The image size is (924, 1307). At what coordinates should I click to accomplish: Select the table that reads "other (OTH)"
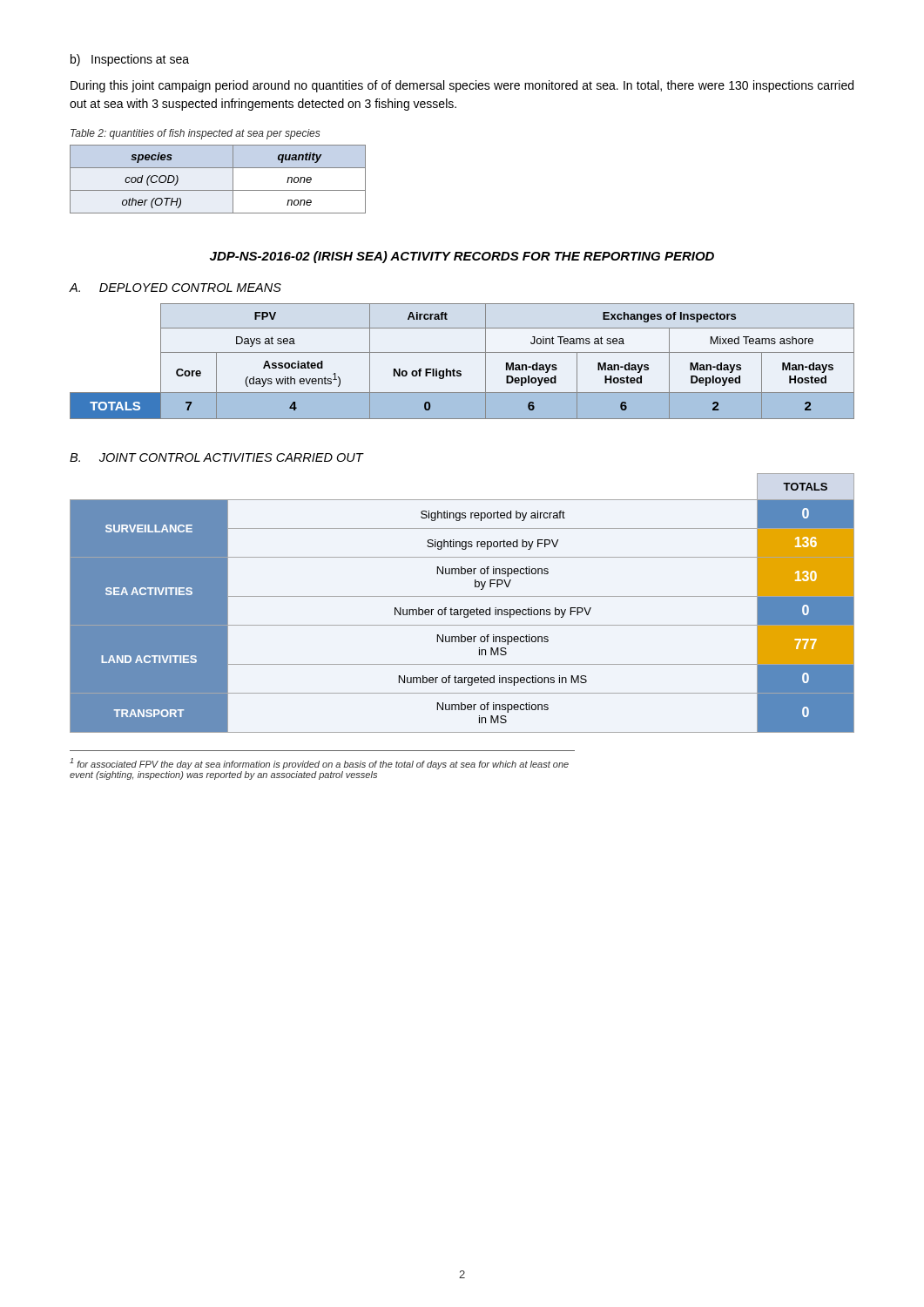[462, 179]
